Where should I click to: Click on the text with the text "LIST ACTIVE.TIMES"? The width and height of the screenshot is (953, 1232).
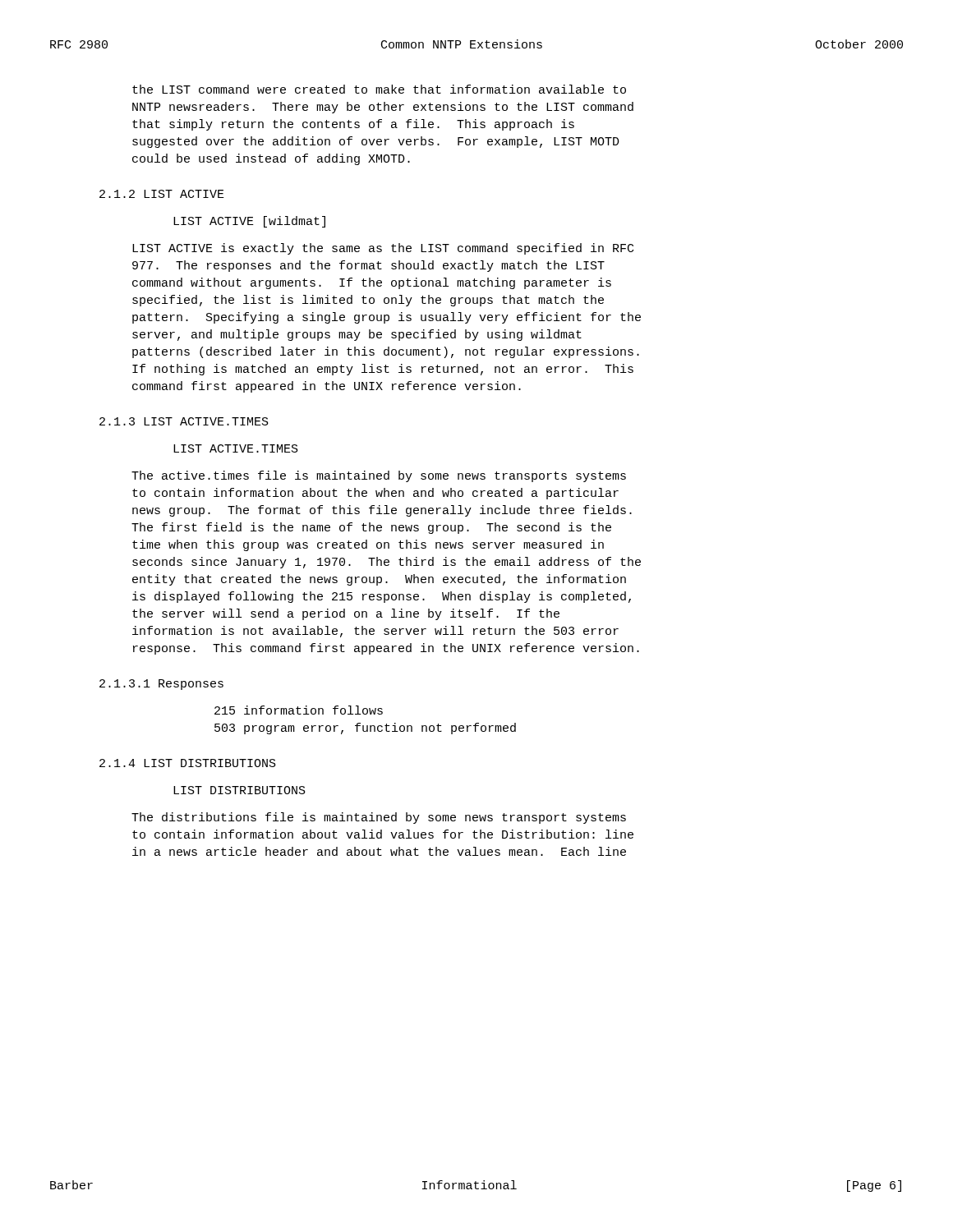(235, 450)
